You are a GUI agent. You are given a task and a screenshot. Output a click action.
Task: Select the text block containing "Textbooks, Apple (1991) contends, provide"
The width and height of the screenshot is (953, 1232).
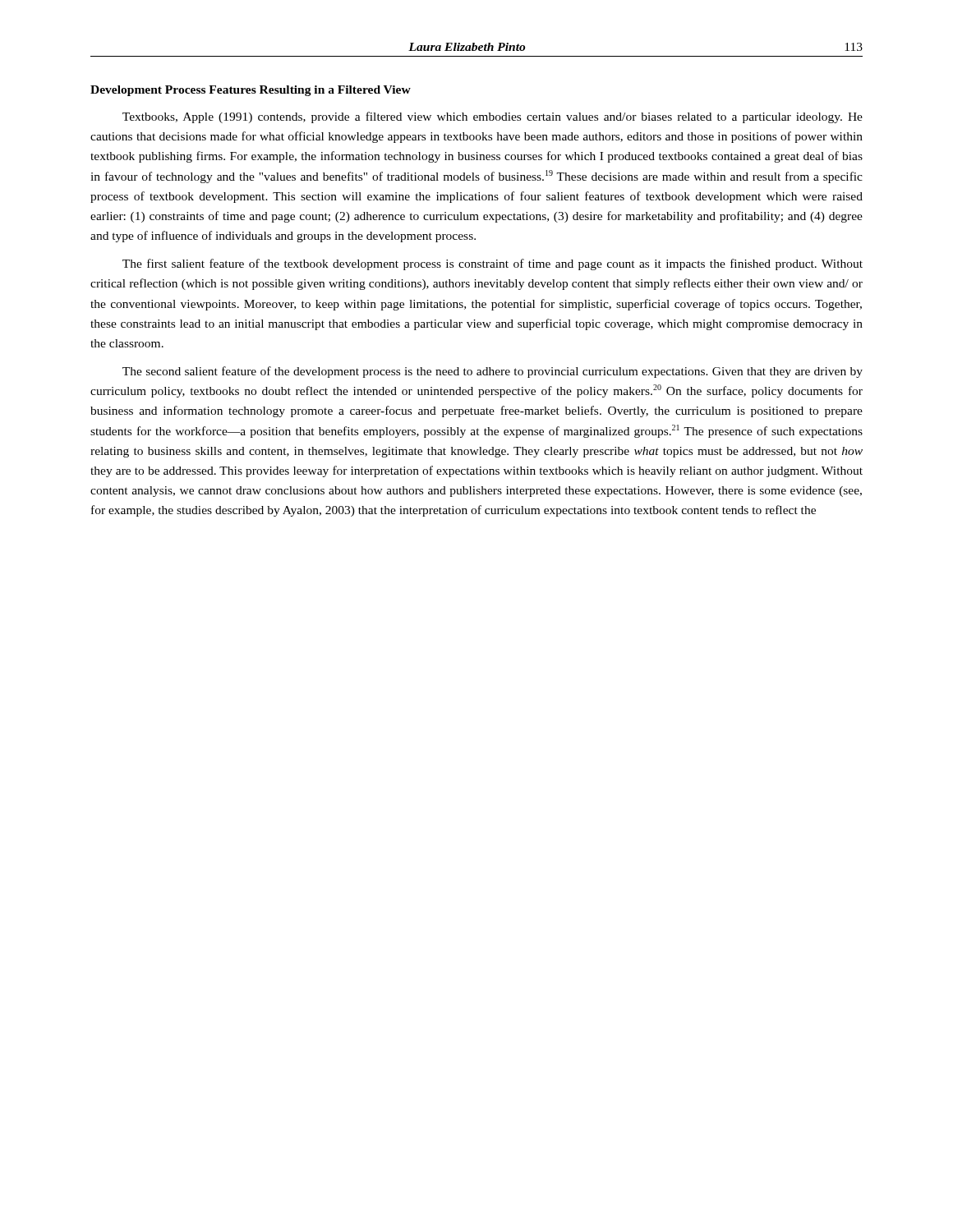(476, 314)
